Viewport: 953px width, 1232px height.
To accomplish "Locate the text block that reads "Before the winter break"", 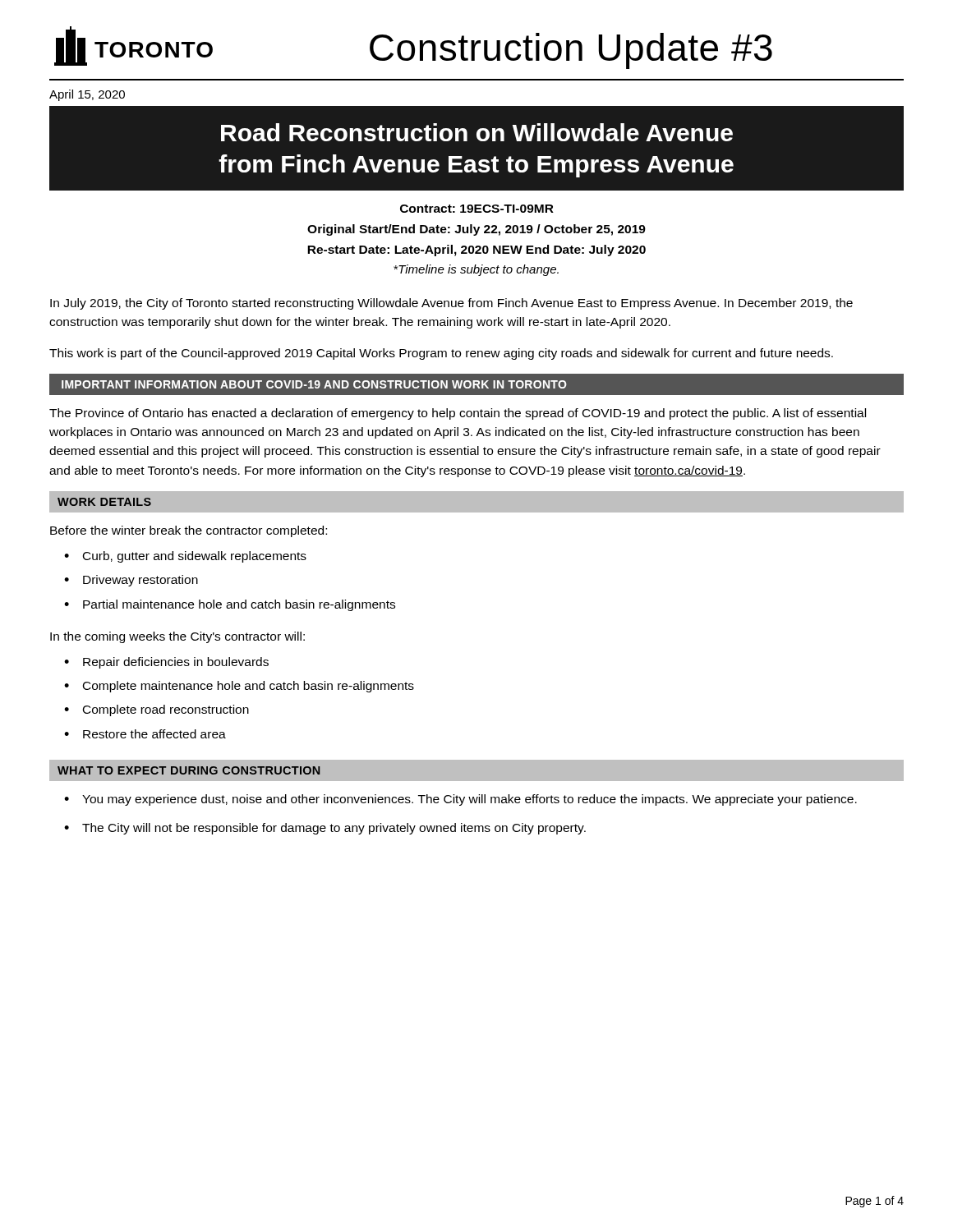I will click(189, 530).
